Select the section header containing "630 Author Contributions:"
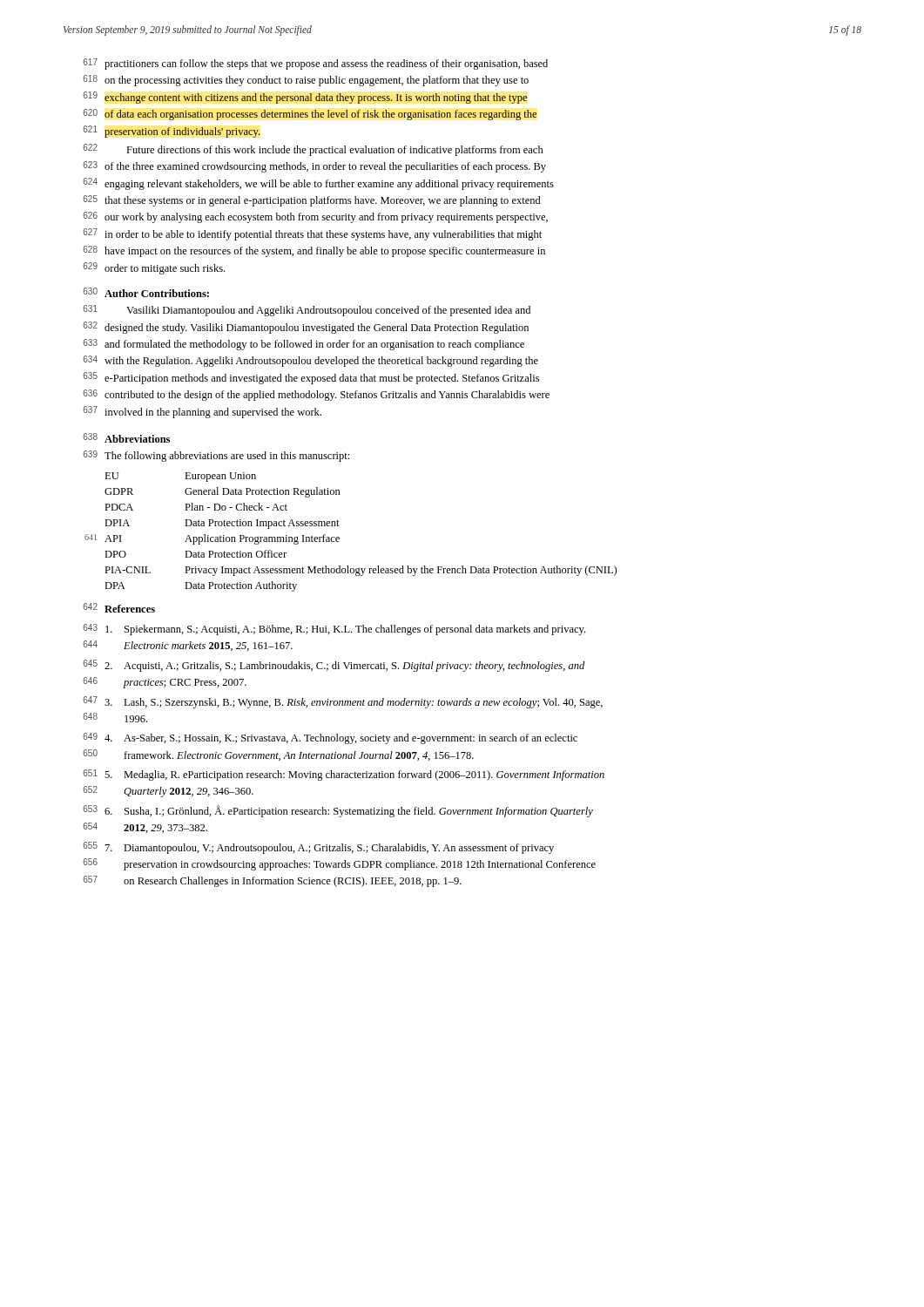Viewport: 924px width, 1307px height. (146, 292)
